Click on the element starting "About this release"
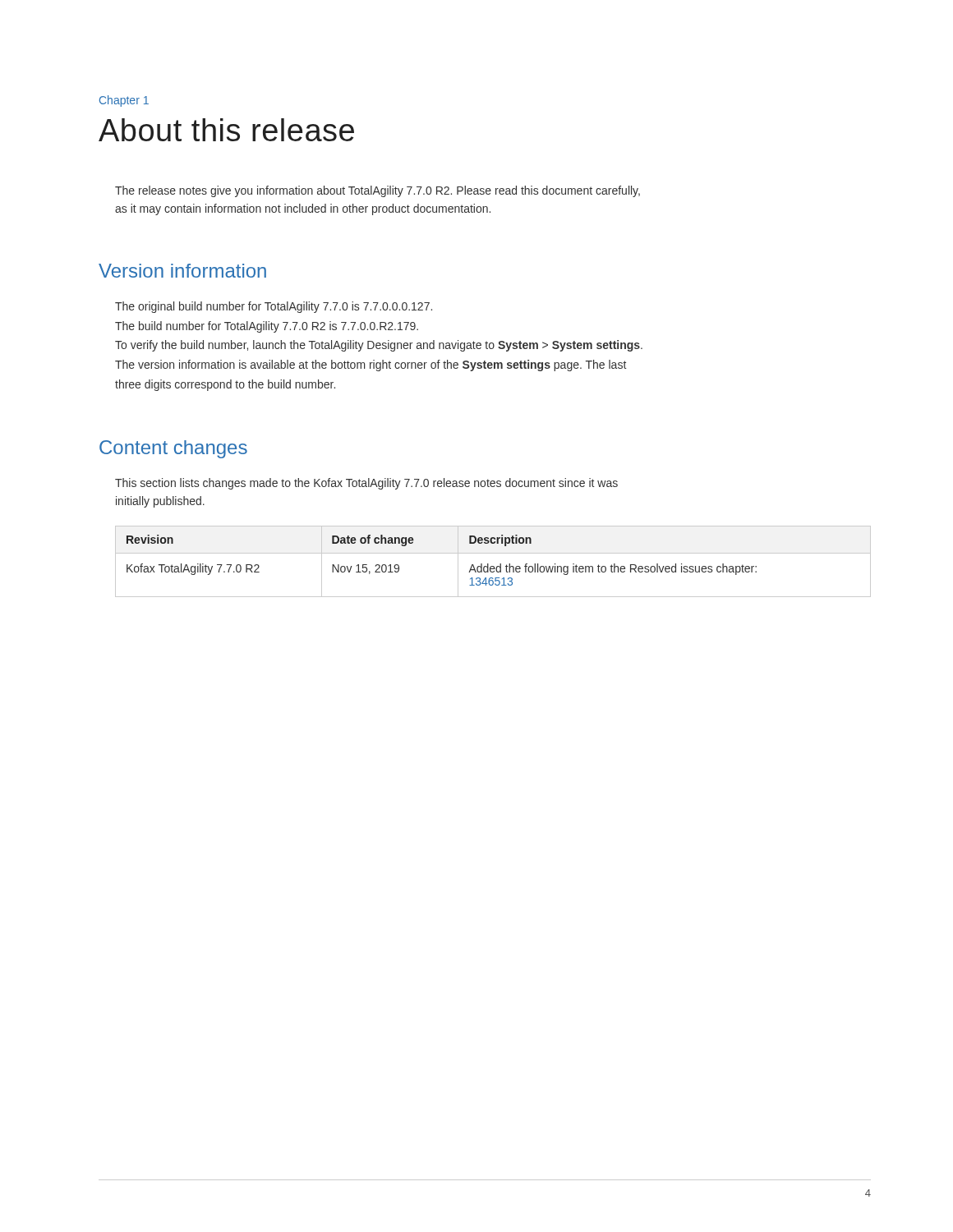This screenshot has width=953, height=1232. 226,130
